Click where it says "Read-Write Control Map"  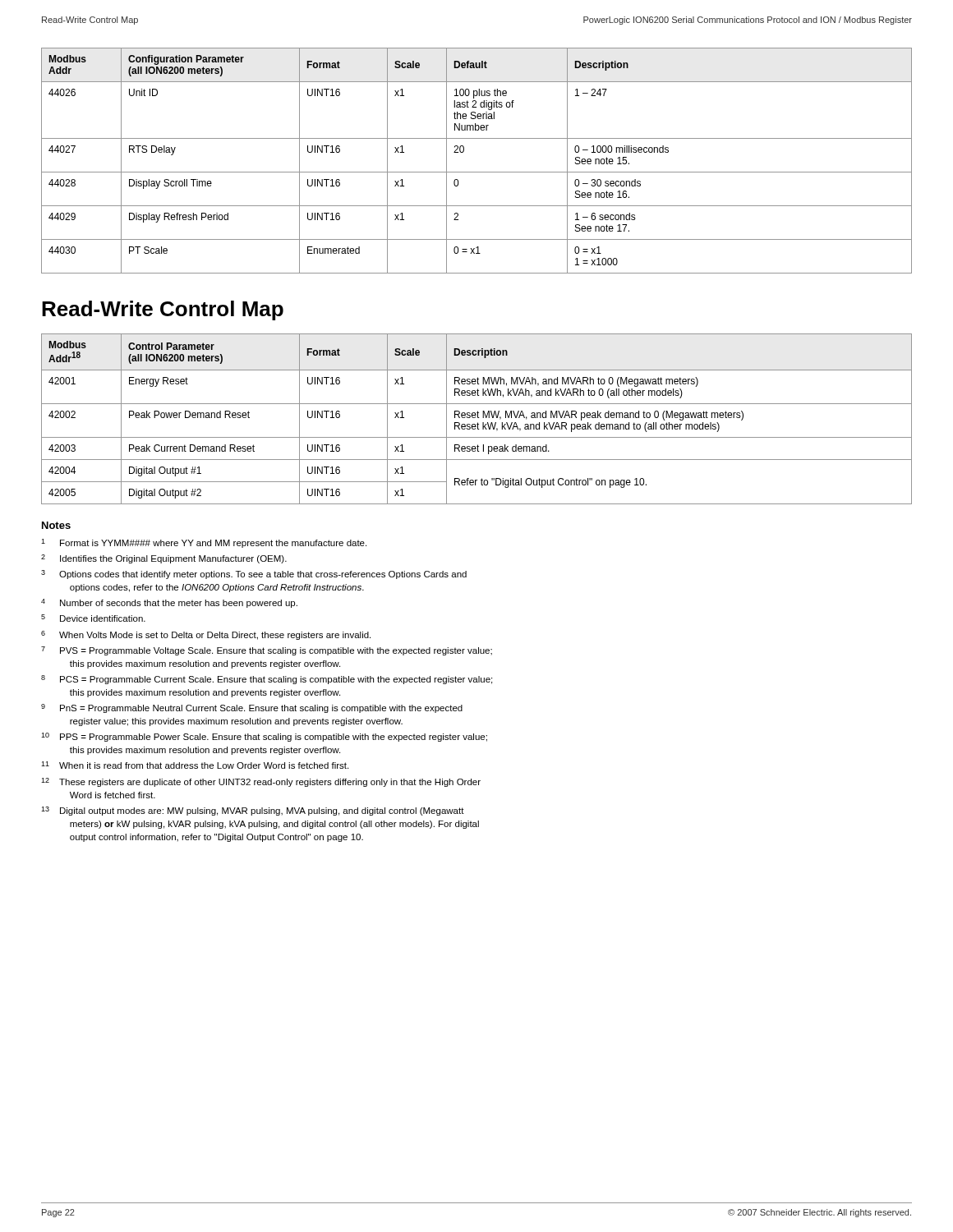click(x=163, y=309)
